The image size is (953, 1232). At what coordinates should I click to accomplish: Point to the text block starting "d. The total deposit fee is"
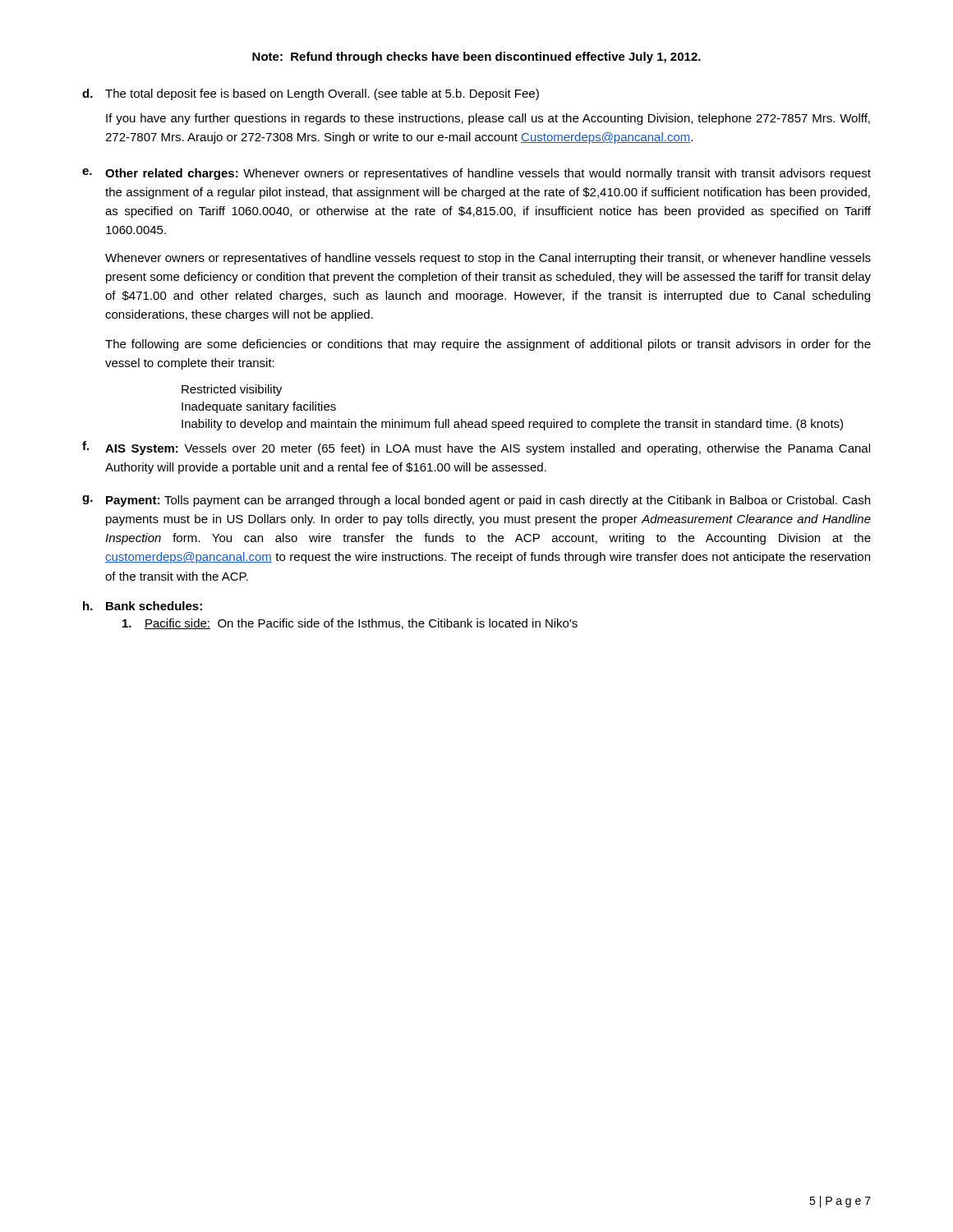coord(476,93)
